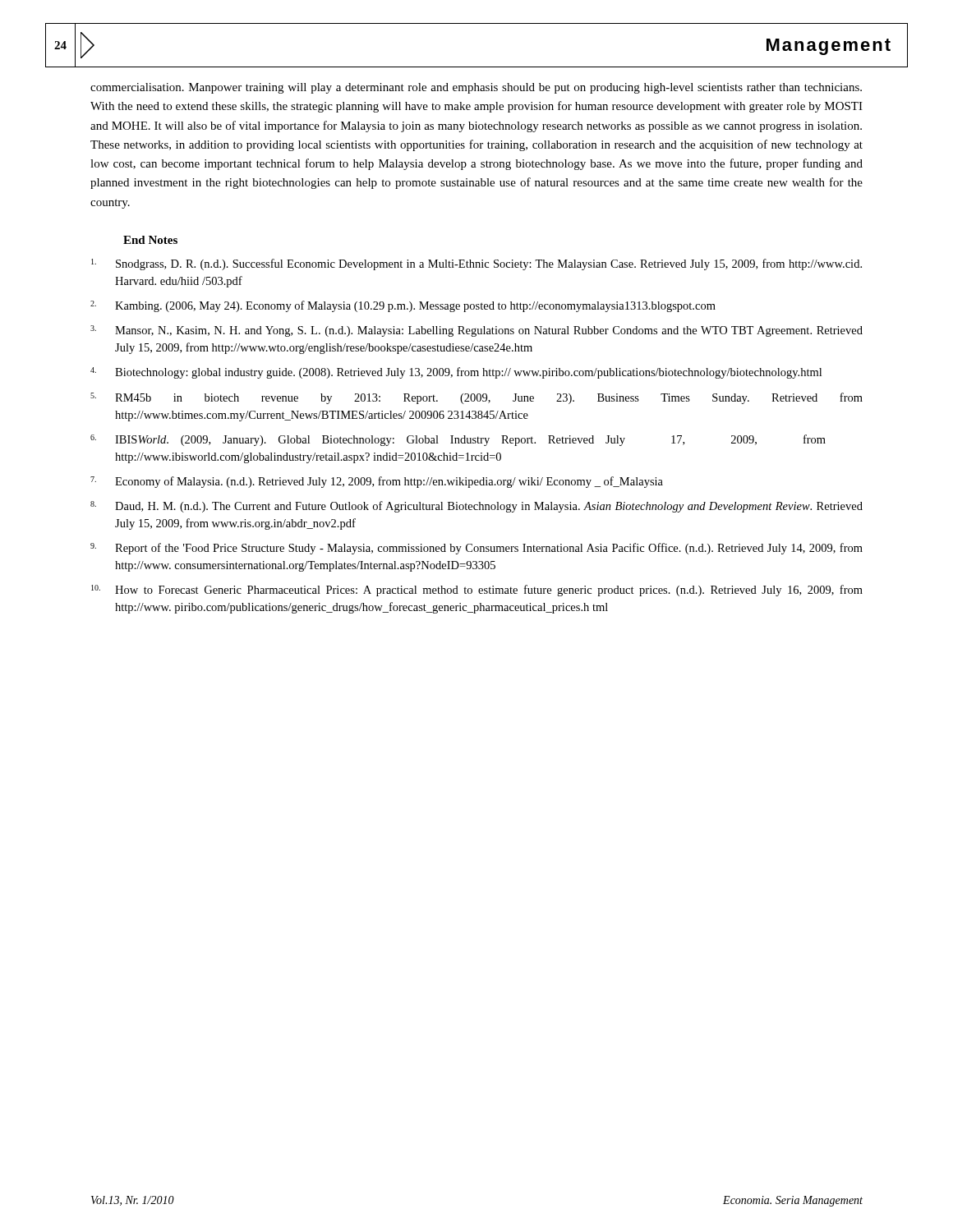Click on the text starting "7. Economy of Malaysia. (n.d.). Retrieved"
953x1232 pixels.
click(476, 482)
